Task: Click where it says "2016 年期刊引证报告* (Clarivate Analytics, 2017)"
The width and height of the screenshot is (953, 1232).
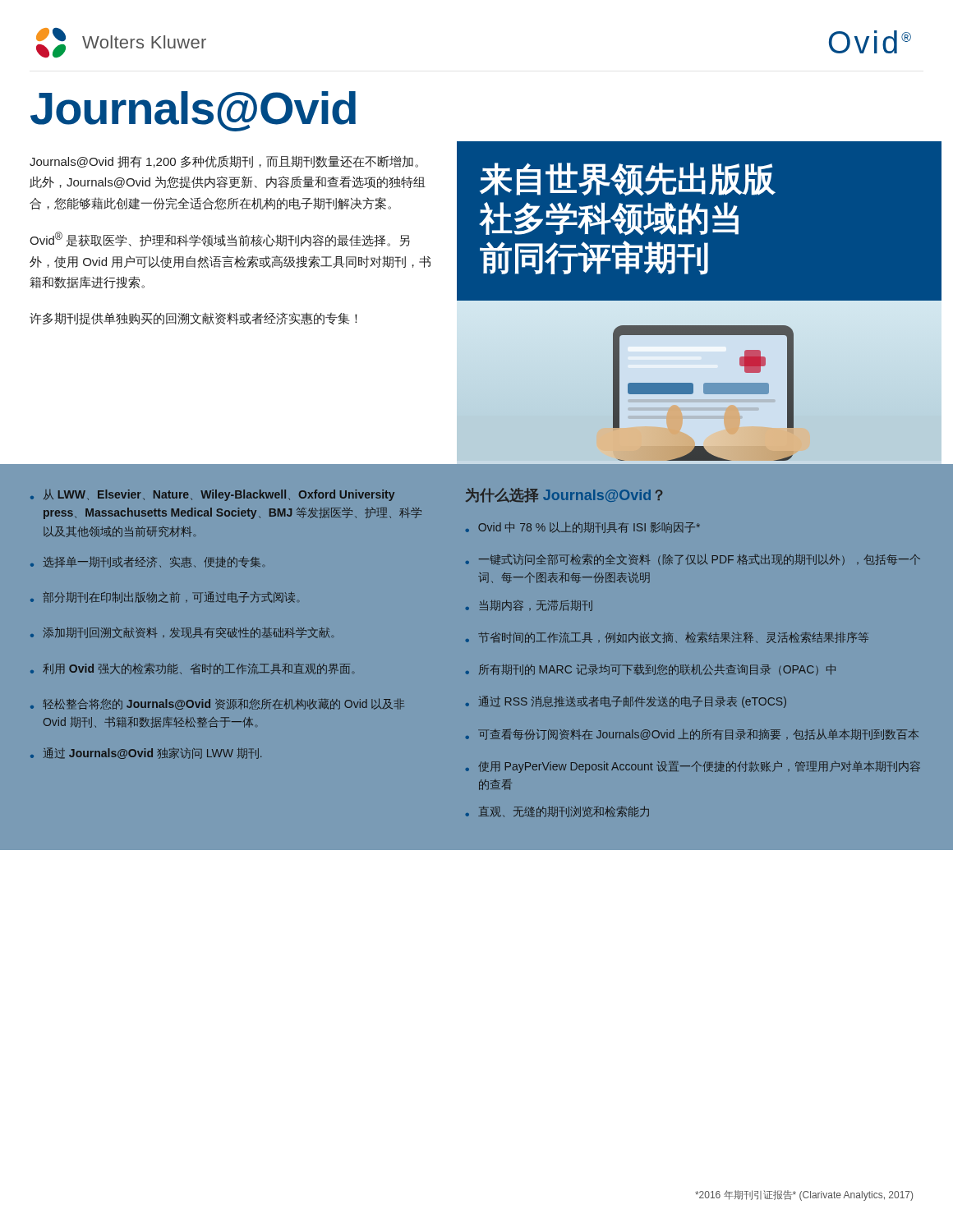Action: (x=804, y=1195)
